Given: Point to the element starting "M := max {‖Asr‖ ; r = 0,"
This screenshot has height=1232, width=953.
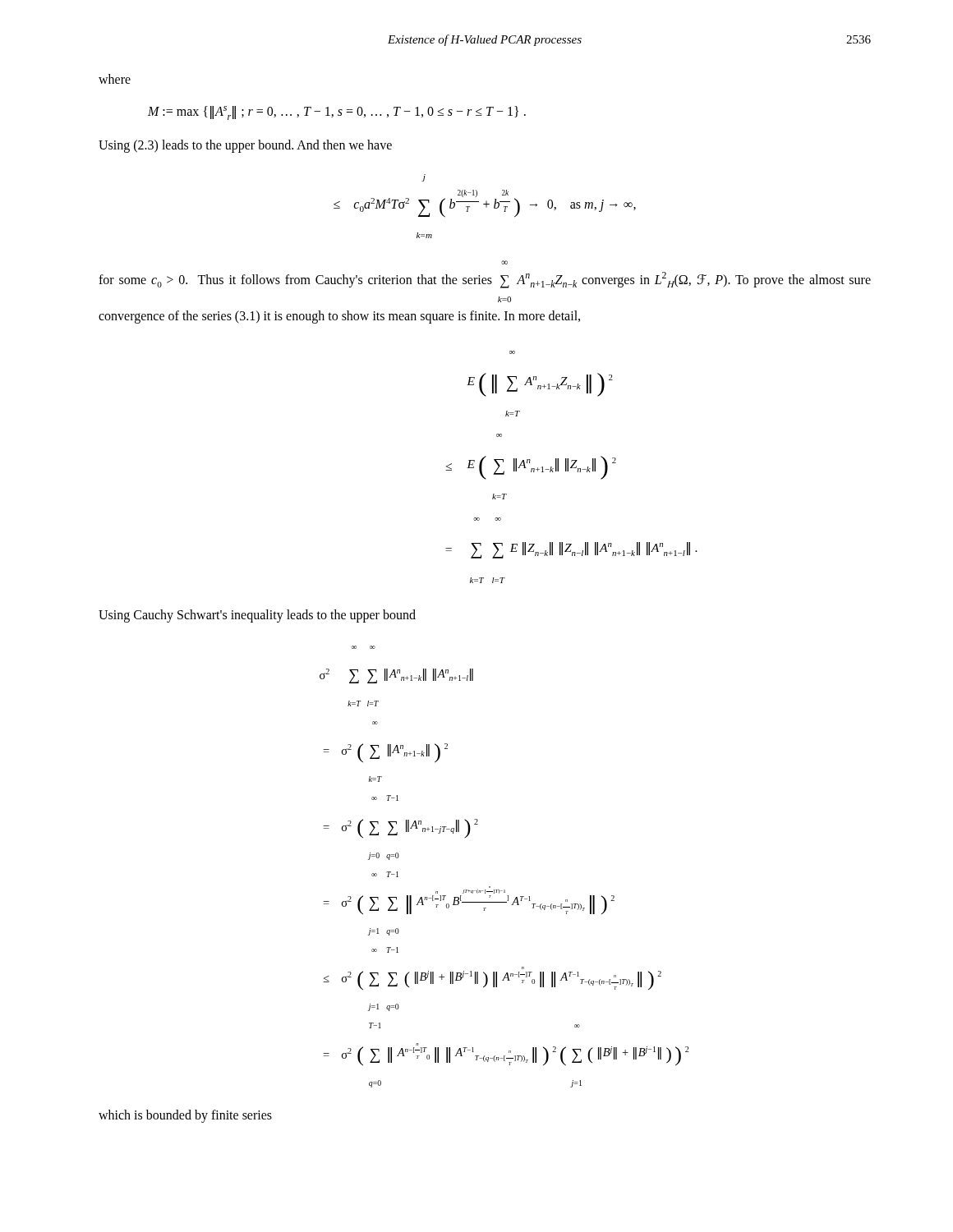Looking at the screenshot, I should coord(337,112).
